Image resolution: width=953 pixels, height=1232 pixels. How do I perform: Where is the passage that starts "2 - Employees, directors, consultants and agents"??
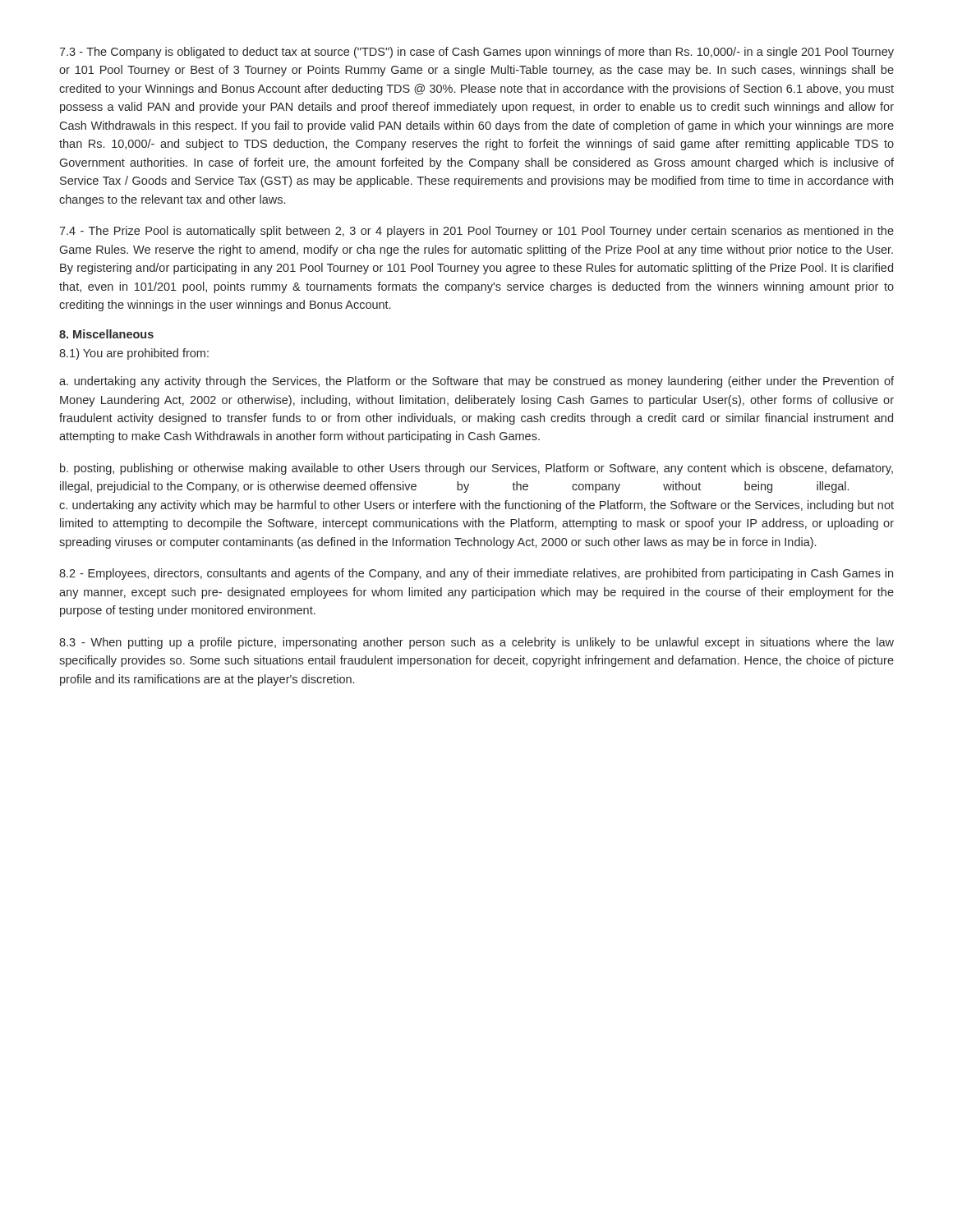pyautogui.click(x=476, y=592)
